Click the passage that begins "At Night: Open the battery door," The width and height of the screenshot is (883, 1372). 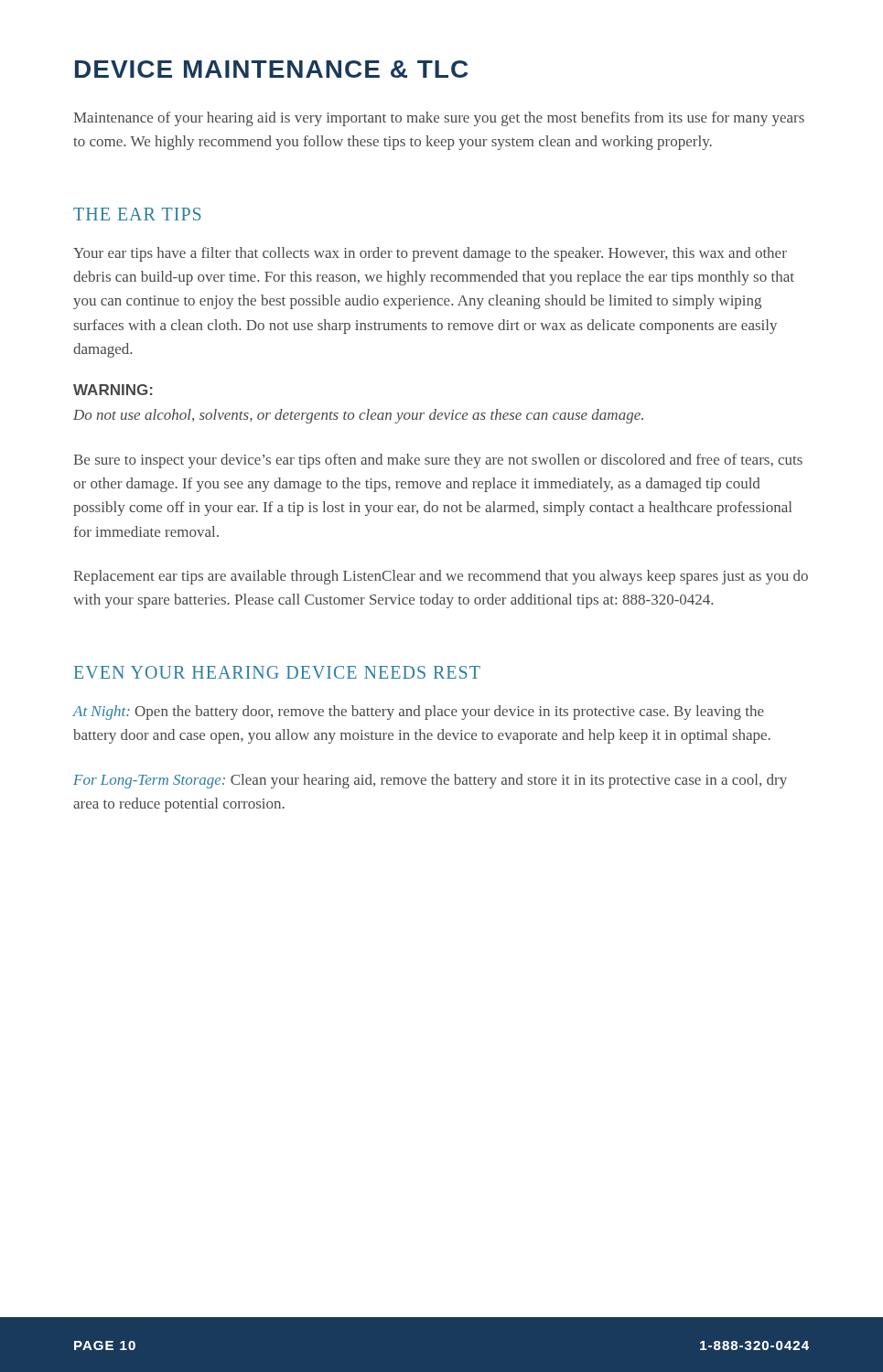click(x=442, y=724)
